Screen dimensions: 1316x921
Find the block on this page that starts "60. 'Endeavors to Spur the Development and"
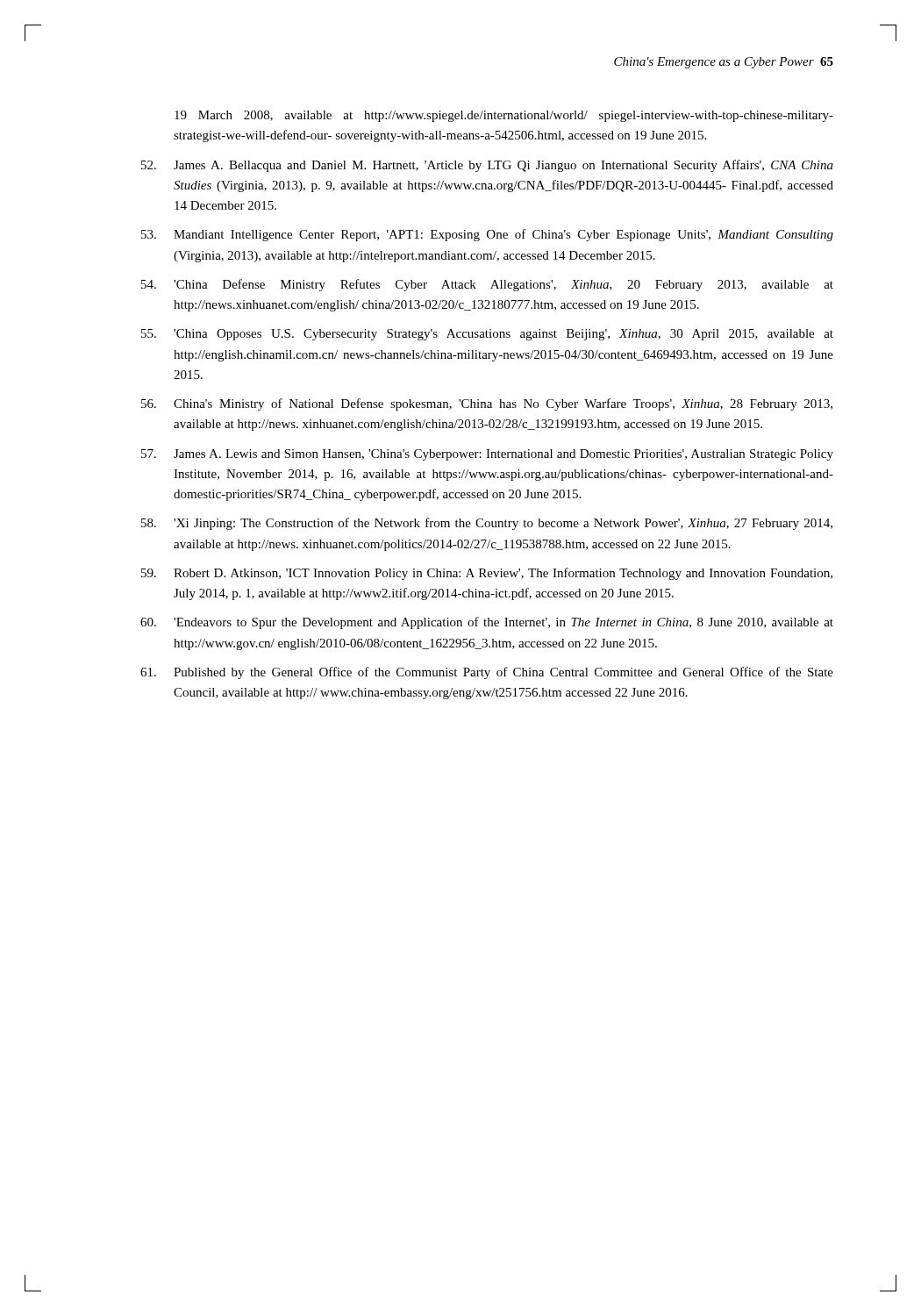[x=487, y=633]
